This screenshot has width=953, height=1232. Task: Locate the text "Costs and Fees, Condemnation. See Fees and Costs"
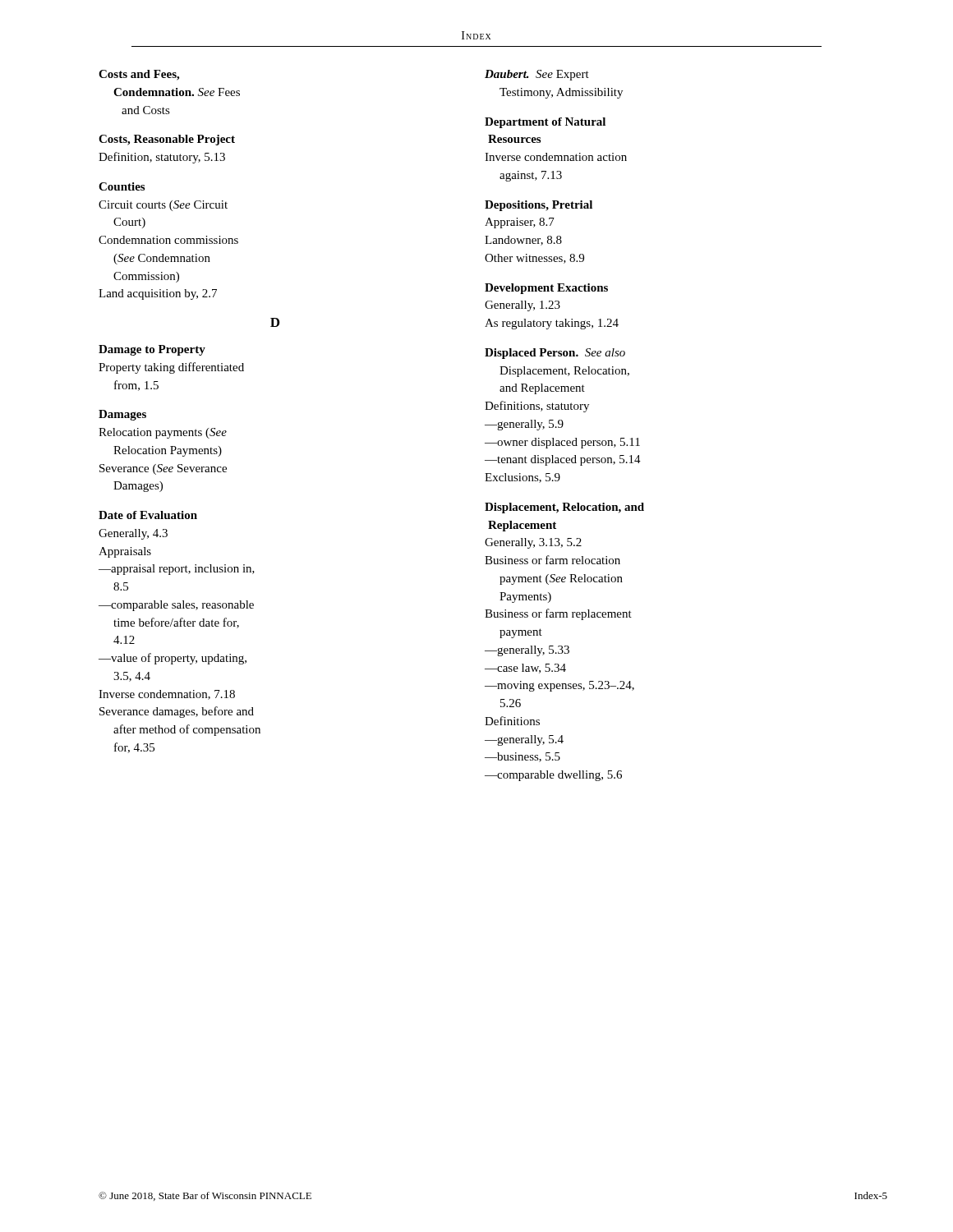click(139, 75)
